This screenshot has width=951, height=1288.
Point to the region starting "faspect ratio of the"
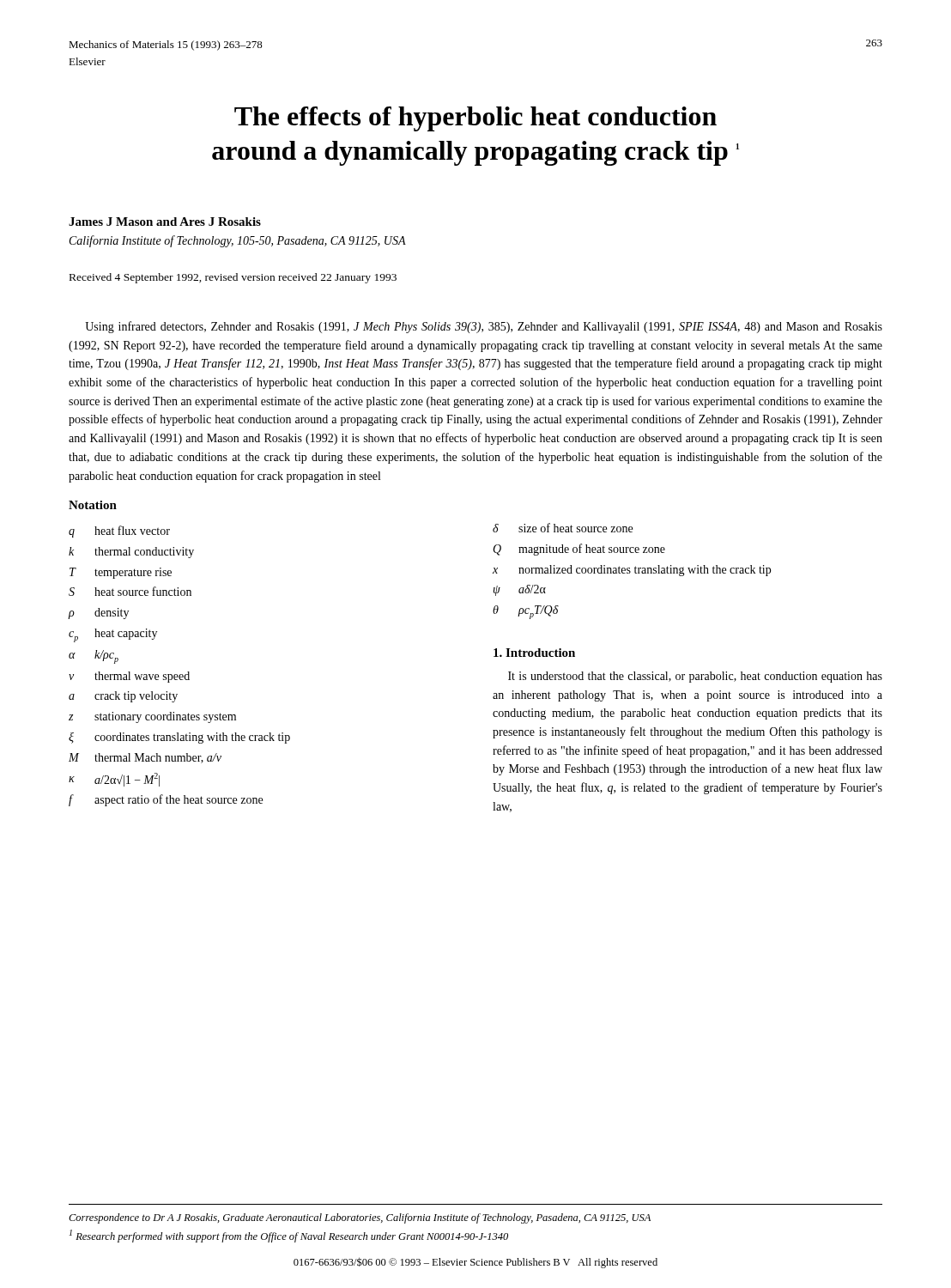tap(263, 800)
